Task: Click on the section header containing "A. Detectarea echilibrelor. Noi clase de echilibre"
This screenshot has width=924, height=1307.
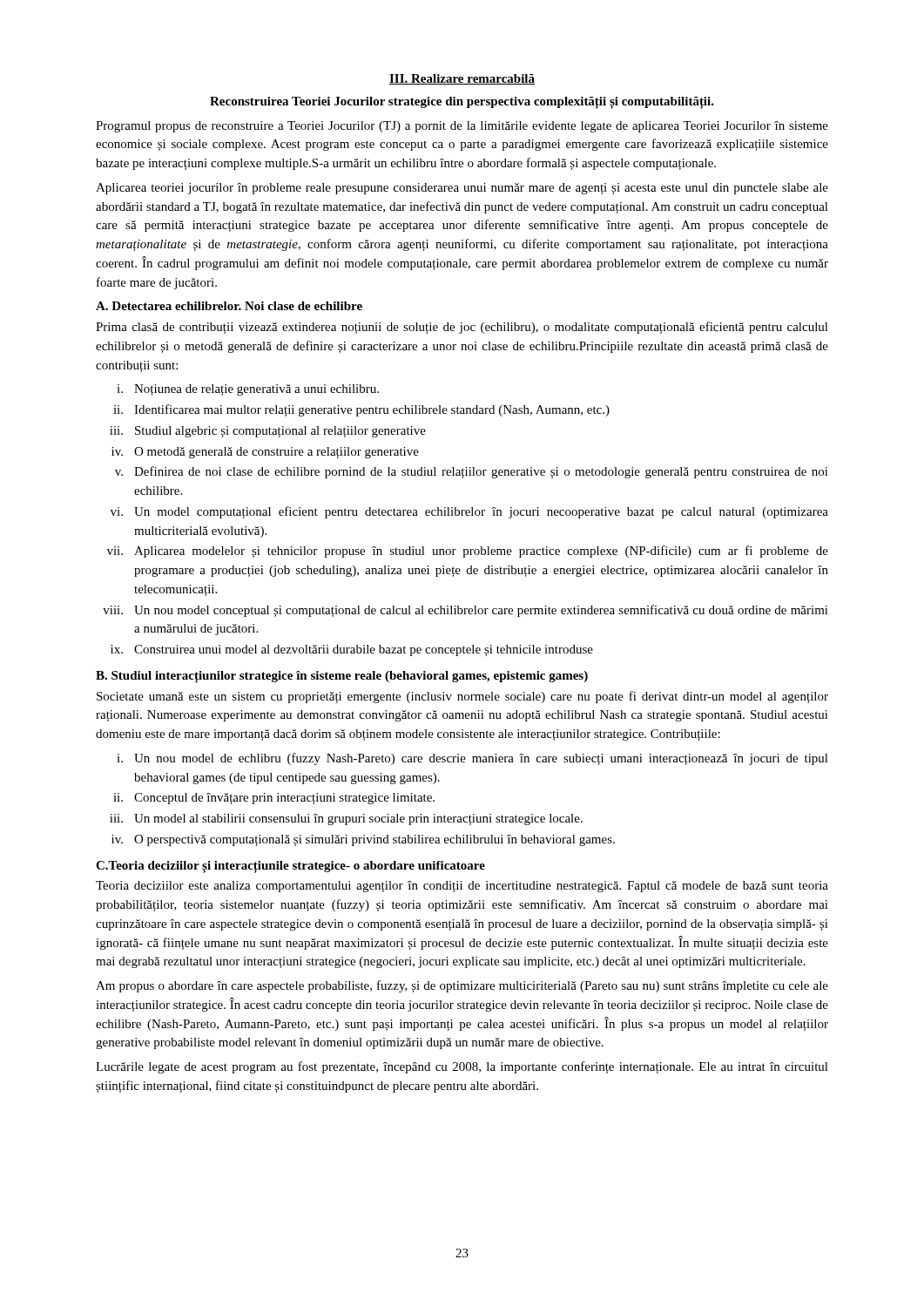Action: 229,306
